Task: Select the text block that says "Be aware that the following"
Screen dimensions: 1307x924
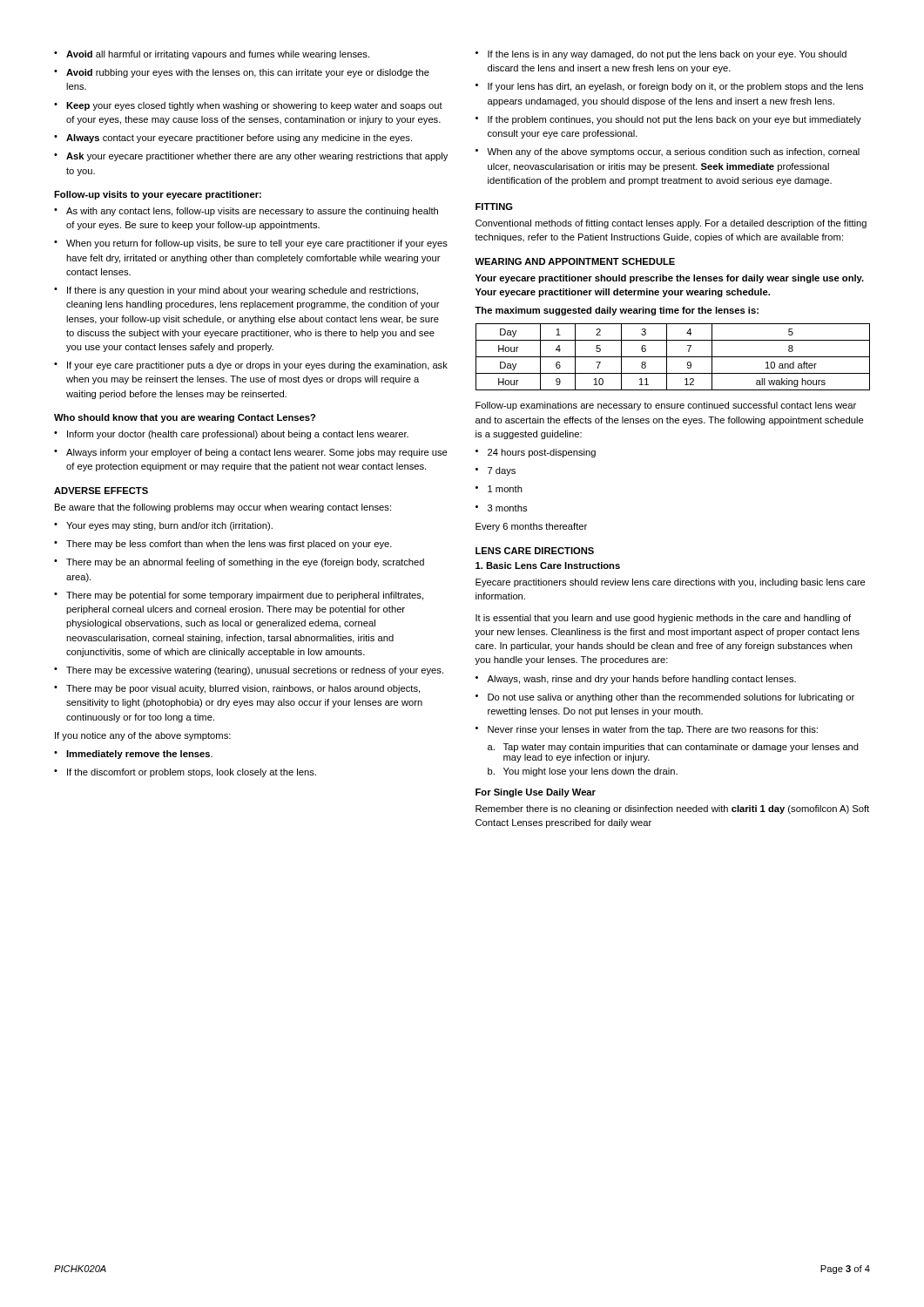Action: tap(223, 507)
